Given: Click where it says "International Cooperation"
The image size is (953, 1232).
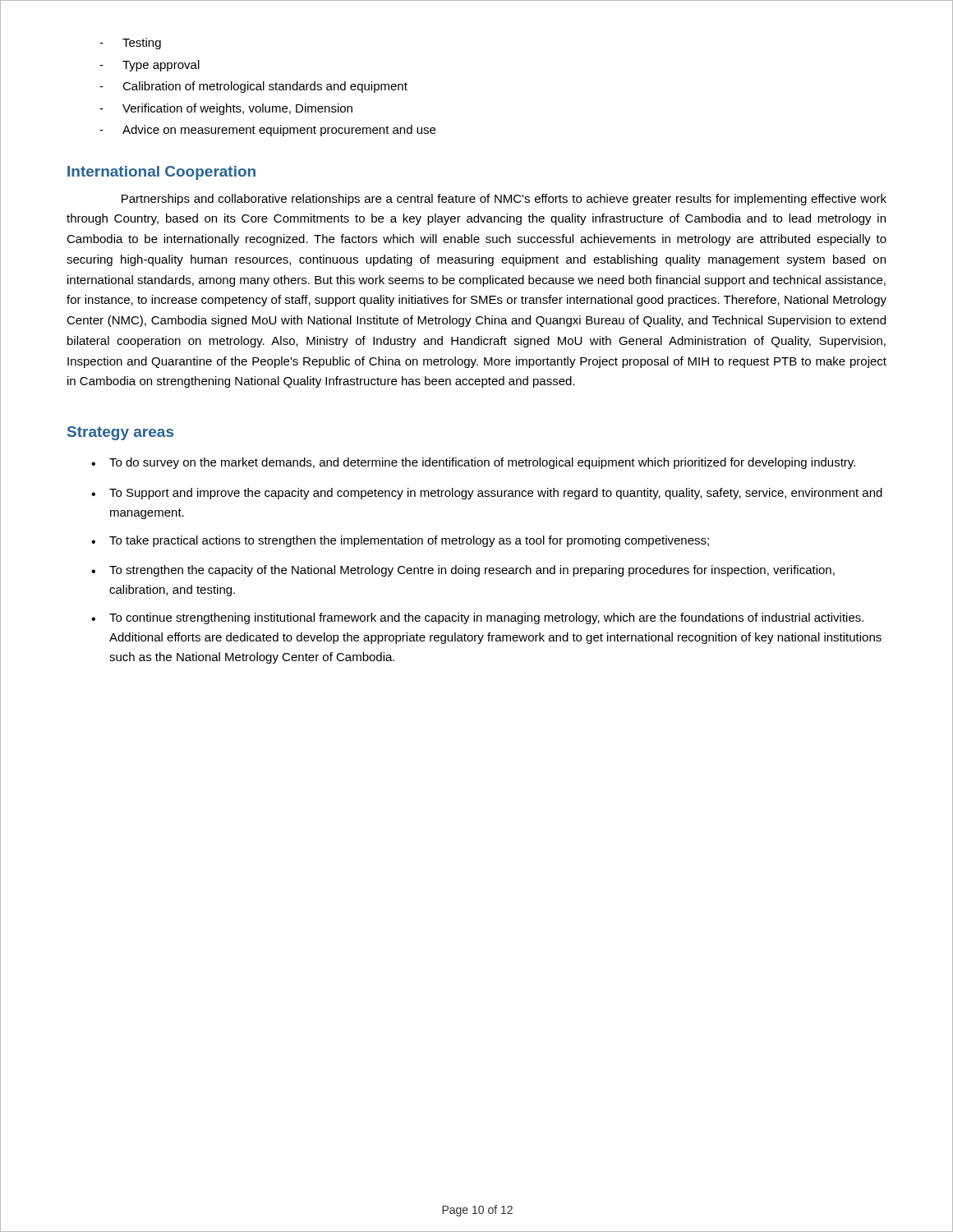Looking at the screenshot, I should [x=161, y=171].
